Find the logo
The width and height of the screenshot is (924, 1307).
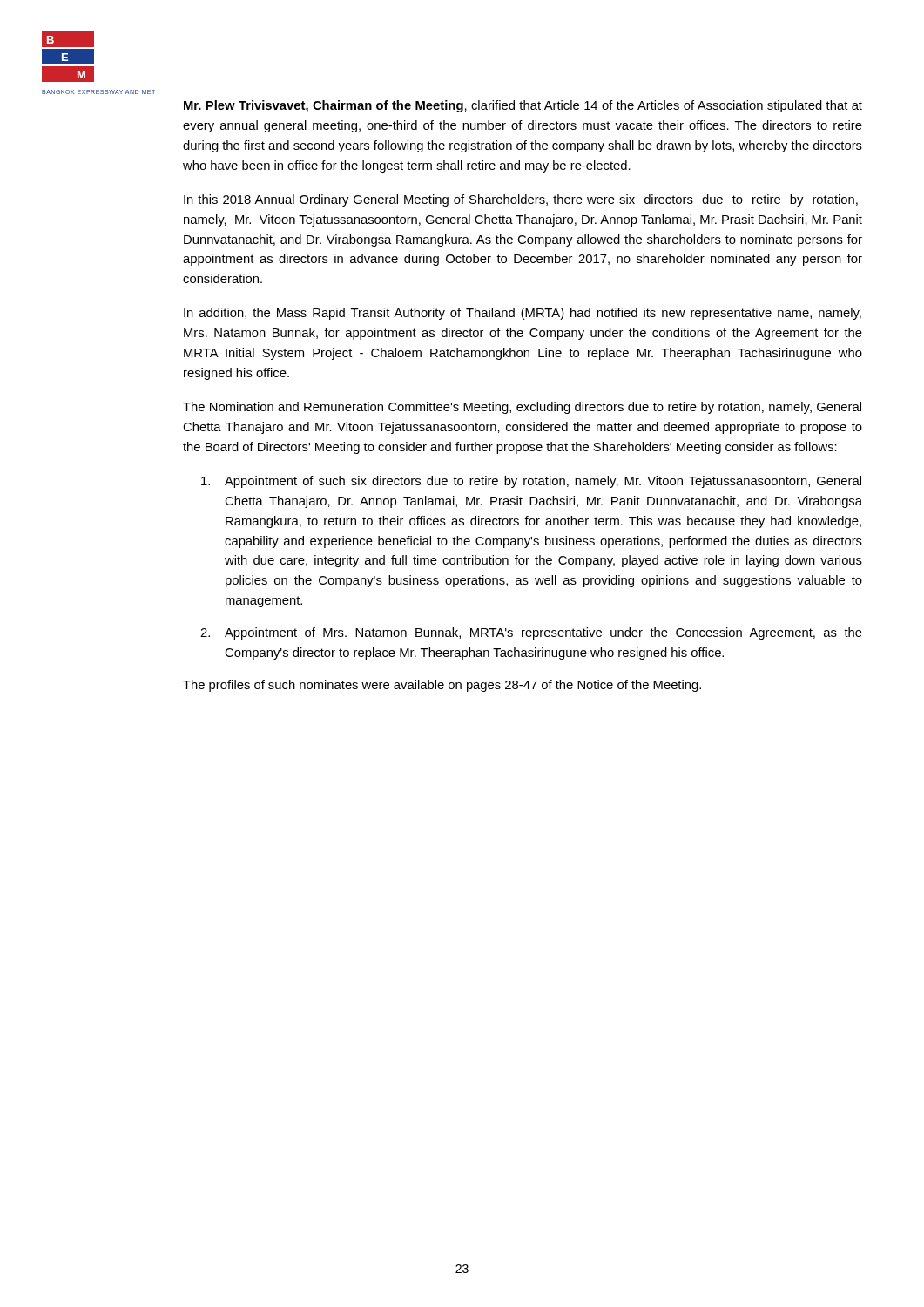[x=103, y=68]
